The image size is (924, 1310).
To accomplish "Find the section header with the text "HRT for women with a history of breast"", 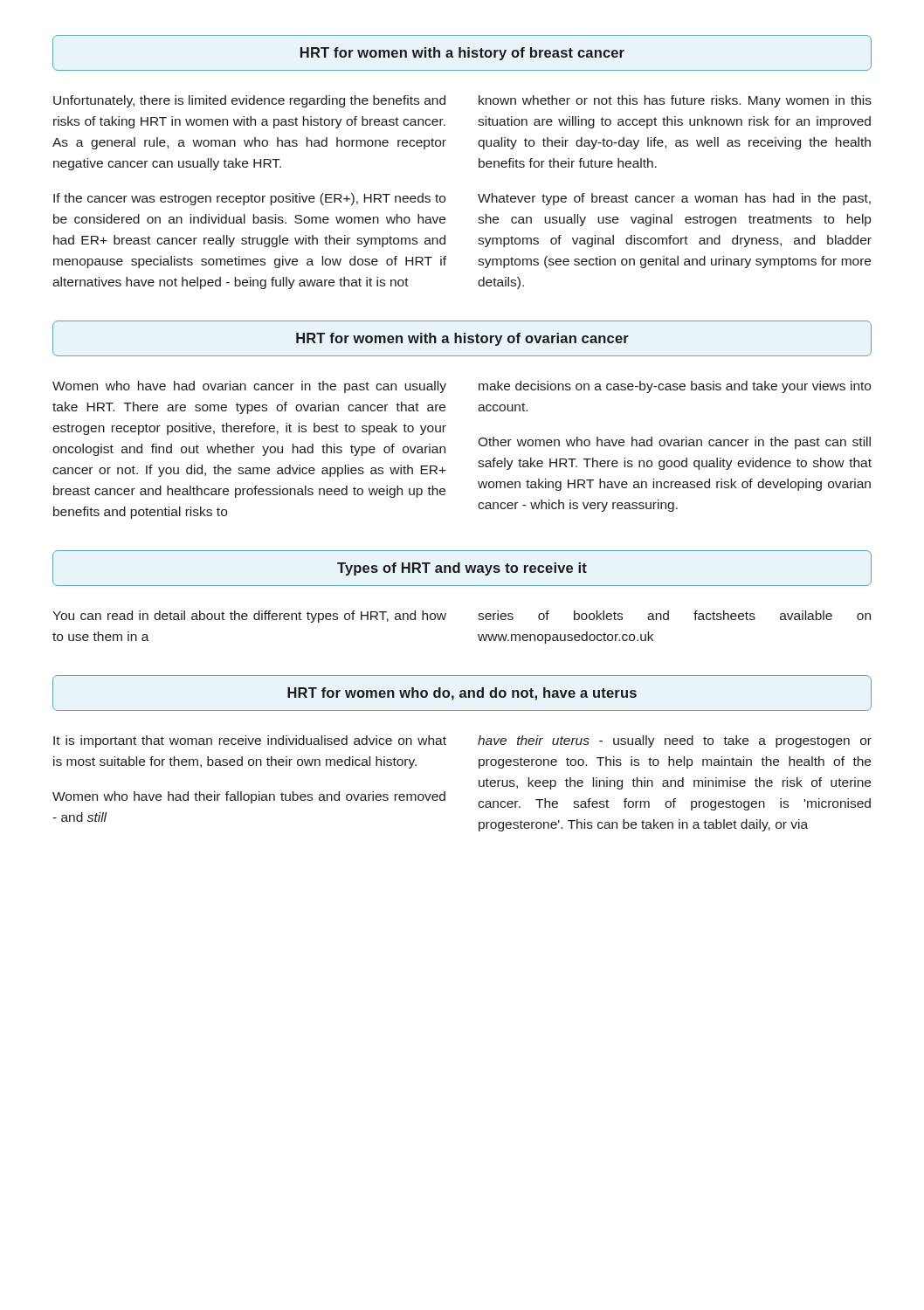I will click(462, 52).
